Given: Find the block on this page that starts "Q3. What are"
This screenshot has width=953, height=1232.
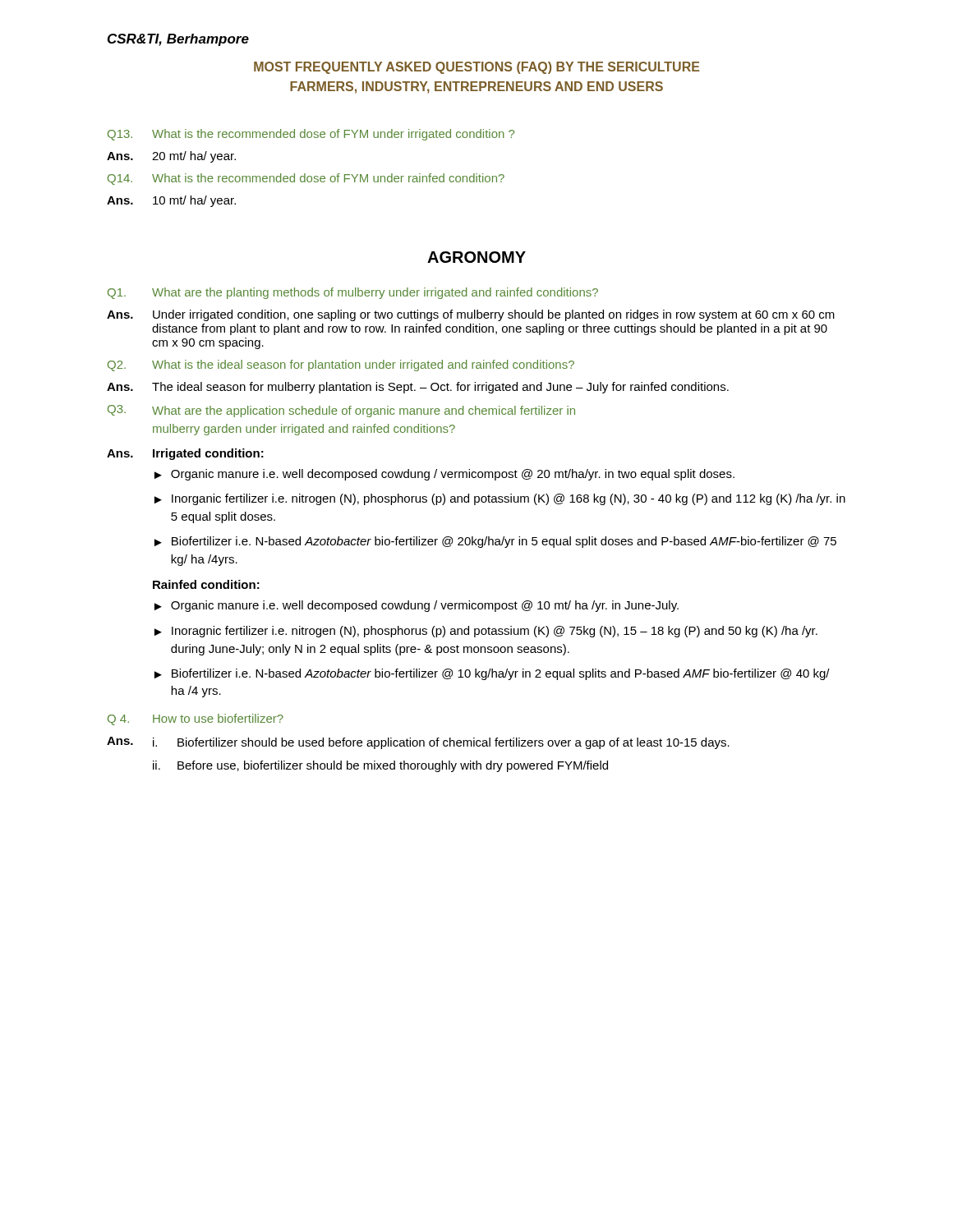Looking at the screenshot, I should pos(476,419).
